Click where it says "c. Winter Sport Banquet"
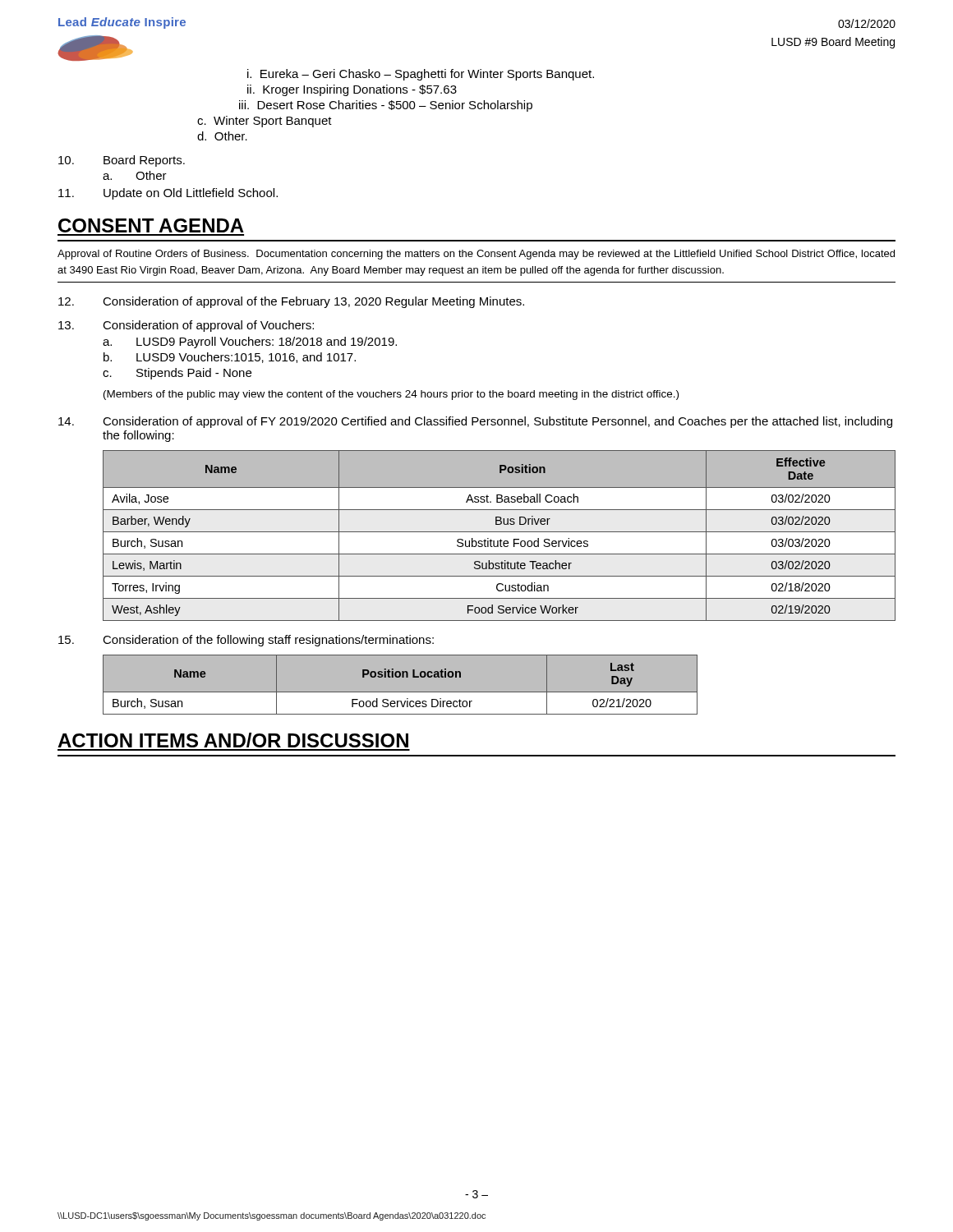This screenshot has height=1232, width=953. (264, 120)
